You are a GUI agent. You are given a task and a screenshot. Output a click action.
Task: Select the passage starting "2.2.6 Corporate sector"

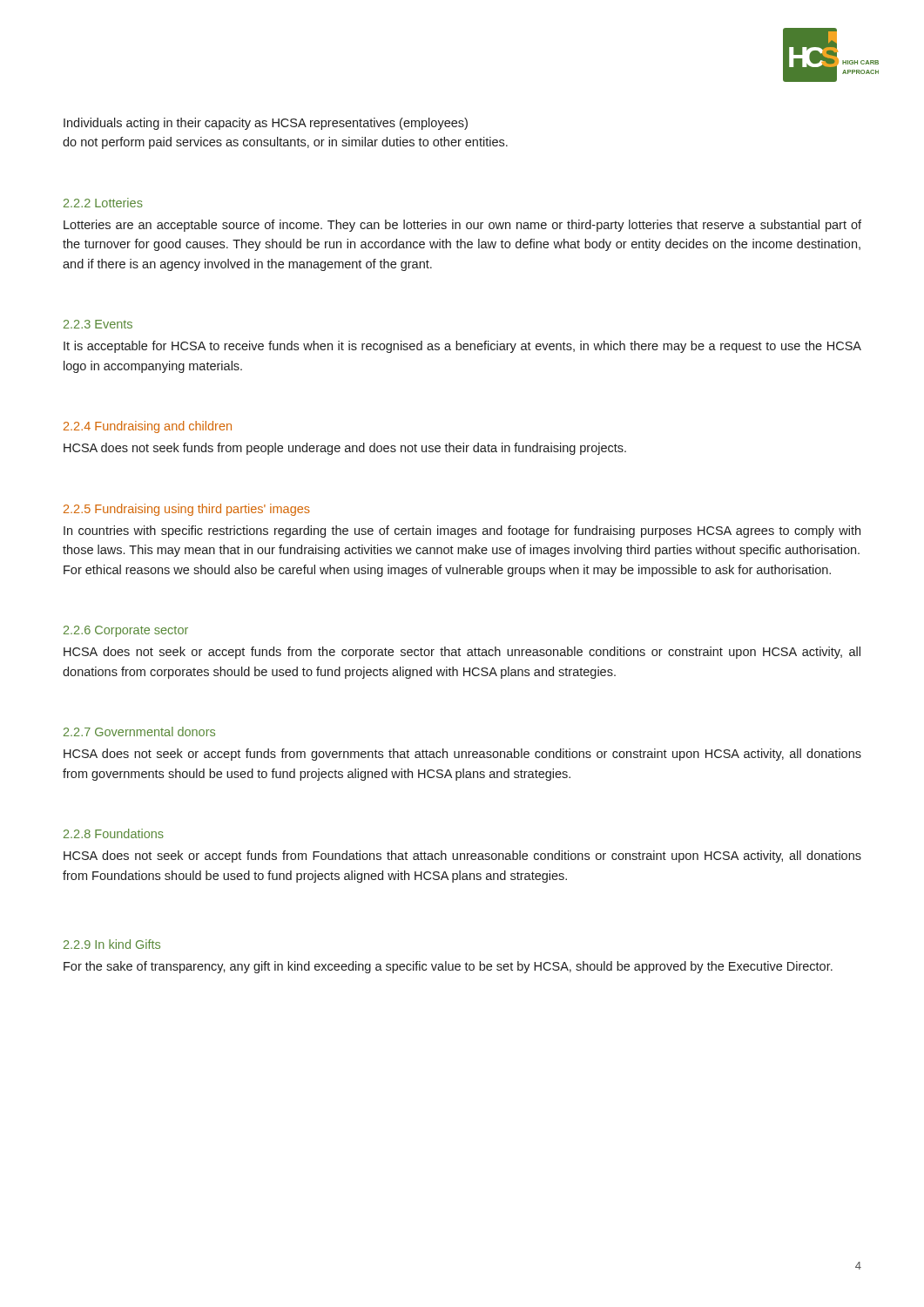[126, 630]
